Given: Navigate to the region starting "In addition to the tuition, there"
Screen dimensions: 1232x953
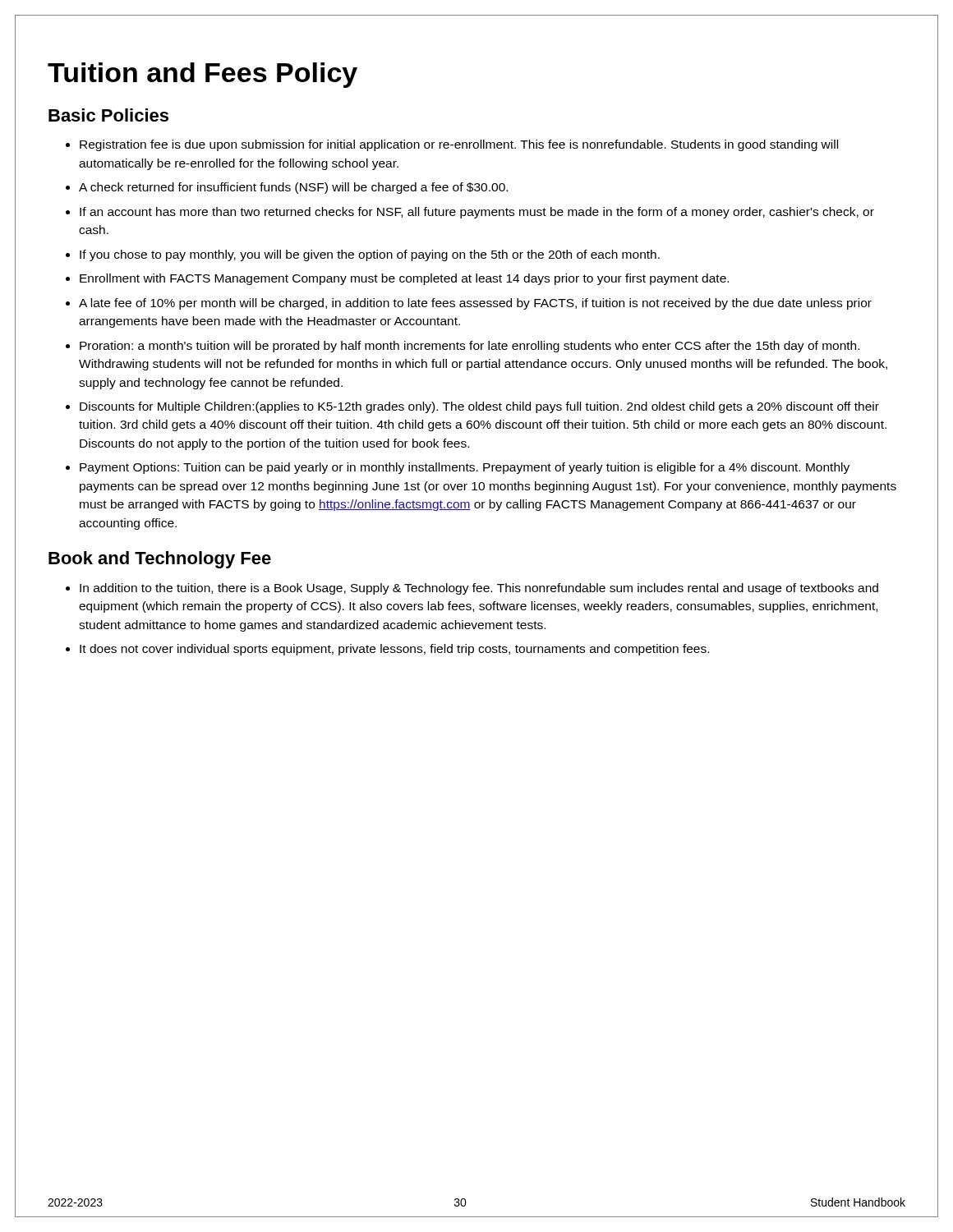Looking at the screenshot, I should click(479, 606).
